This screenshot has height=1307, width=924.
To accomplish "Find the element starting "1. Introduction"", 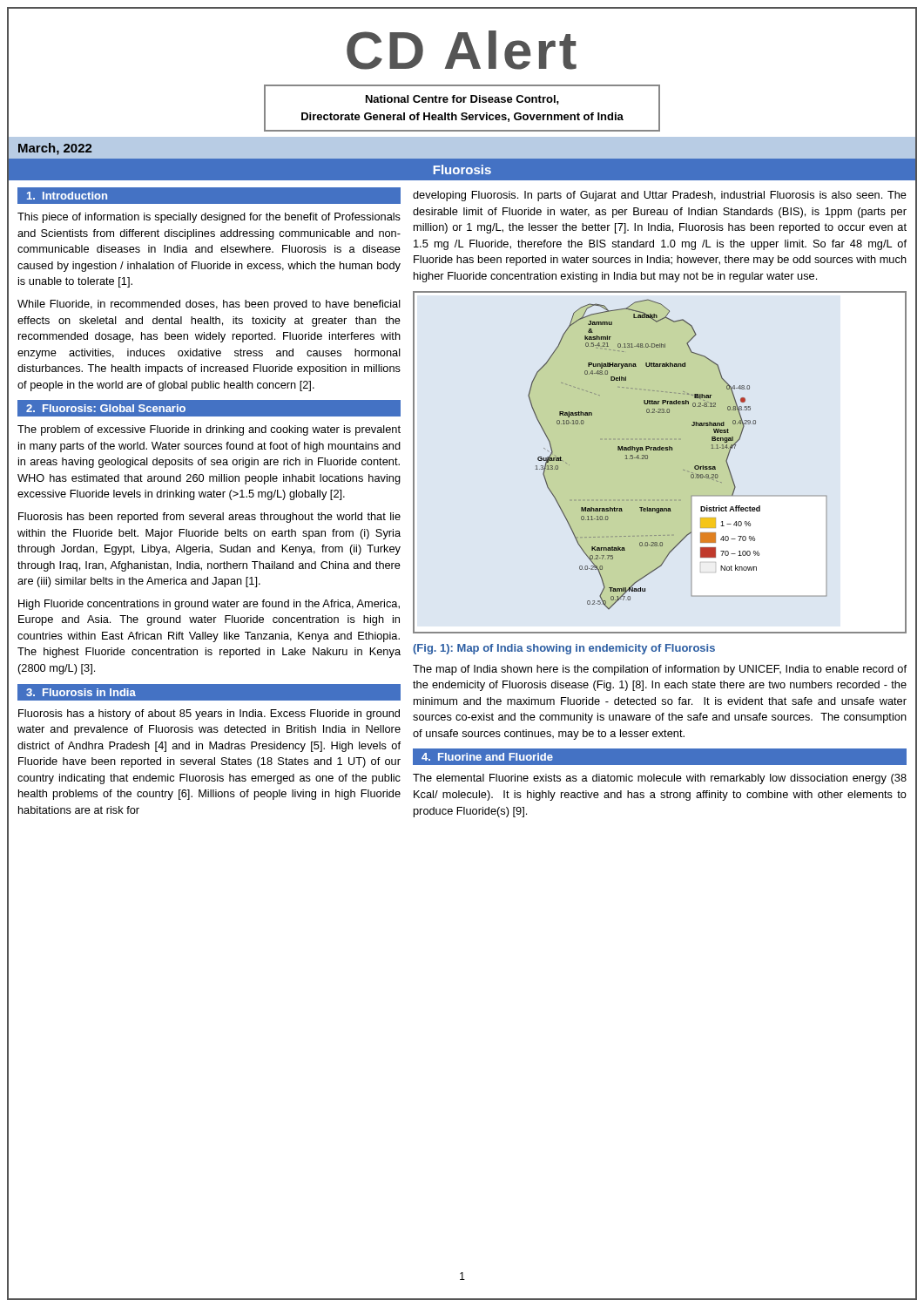I will pyautogui.click(x=67, y=196).
